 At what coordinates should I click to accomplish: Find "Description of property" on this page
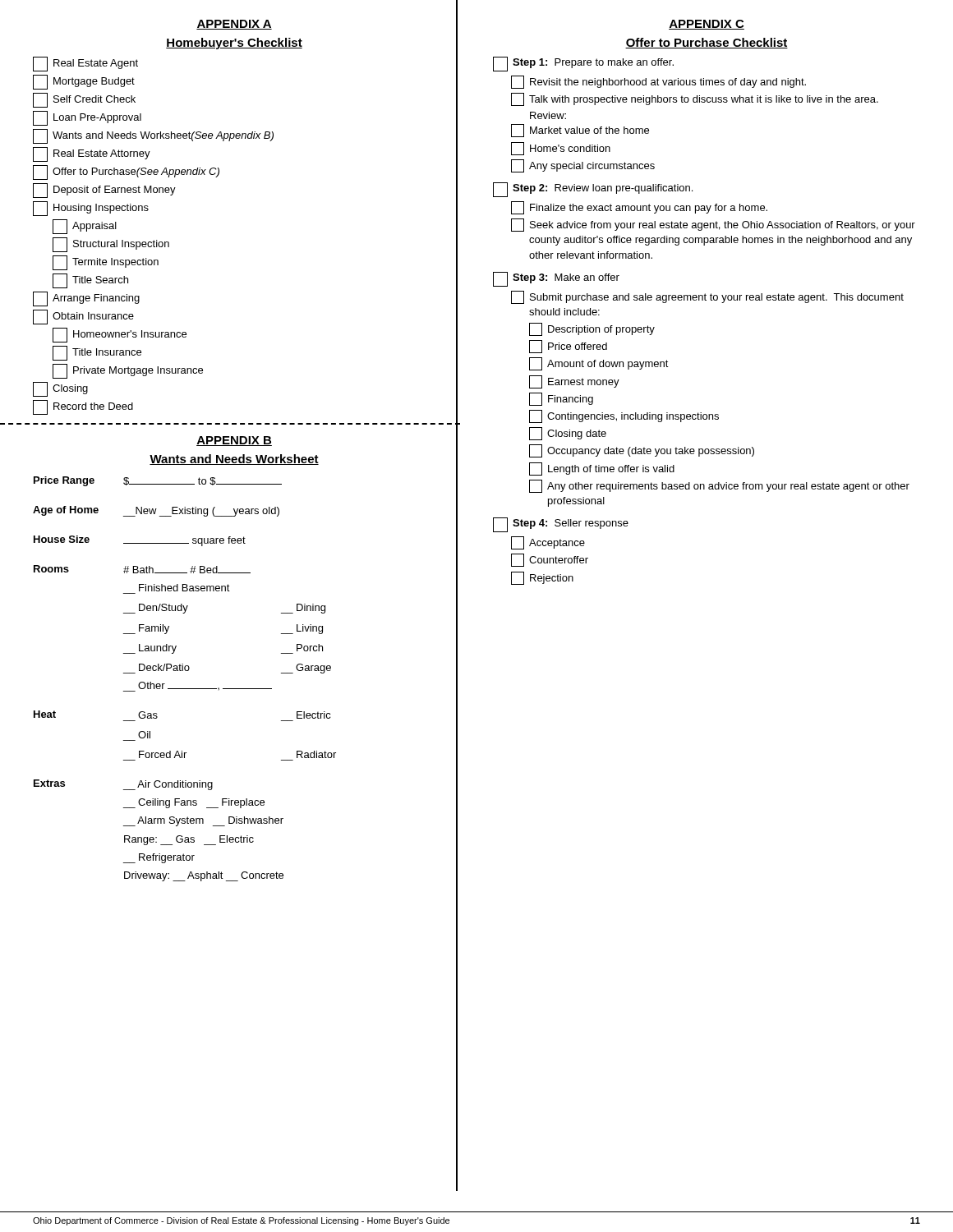(592, 329)
